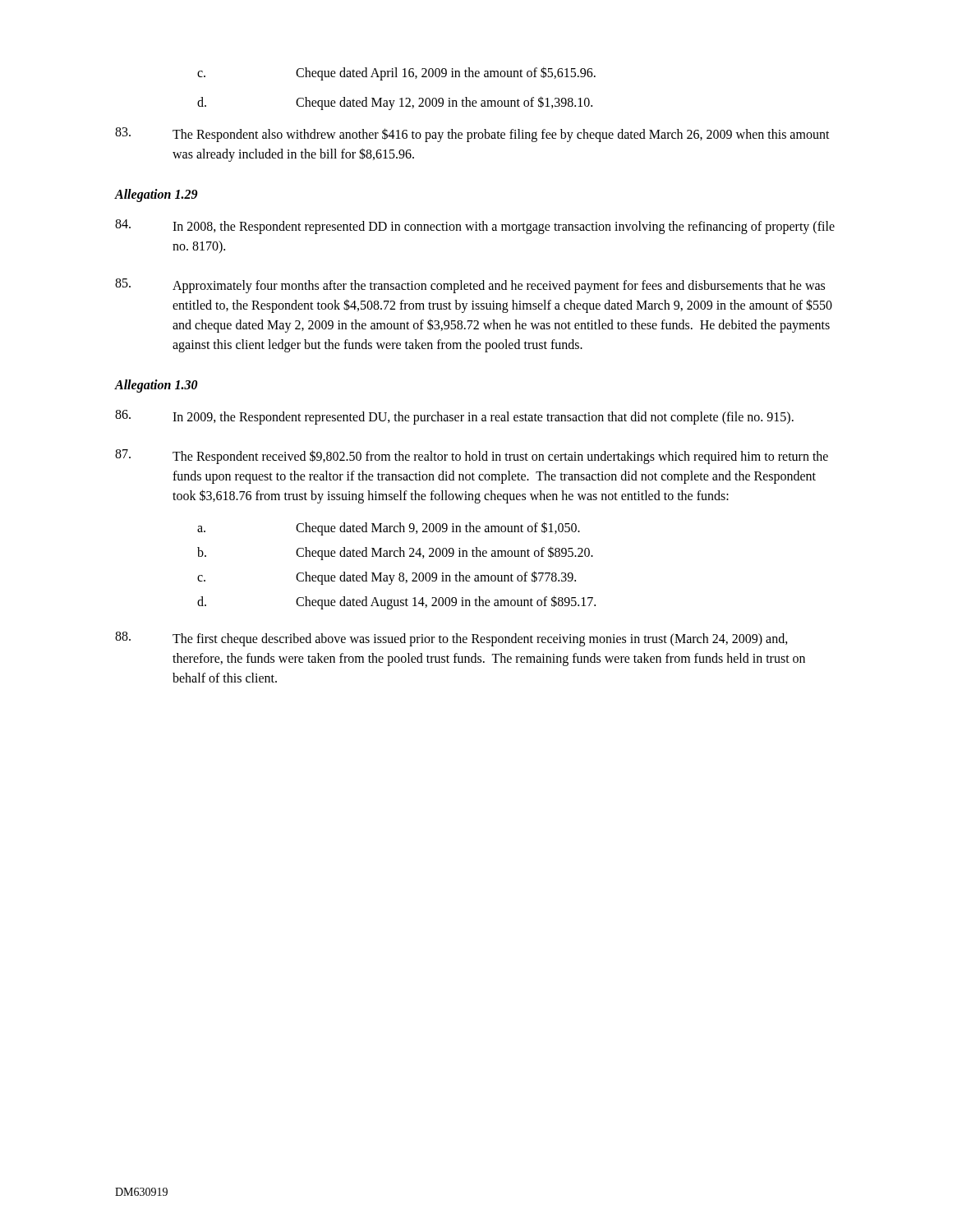This screenshot has width=953, height=1232.
Task: Navigate to the block starting "In 2008, the Respondent represented DD"
Action: point(476,237)
